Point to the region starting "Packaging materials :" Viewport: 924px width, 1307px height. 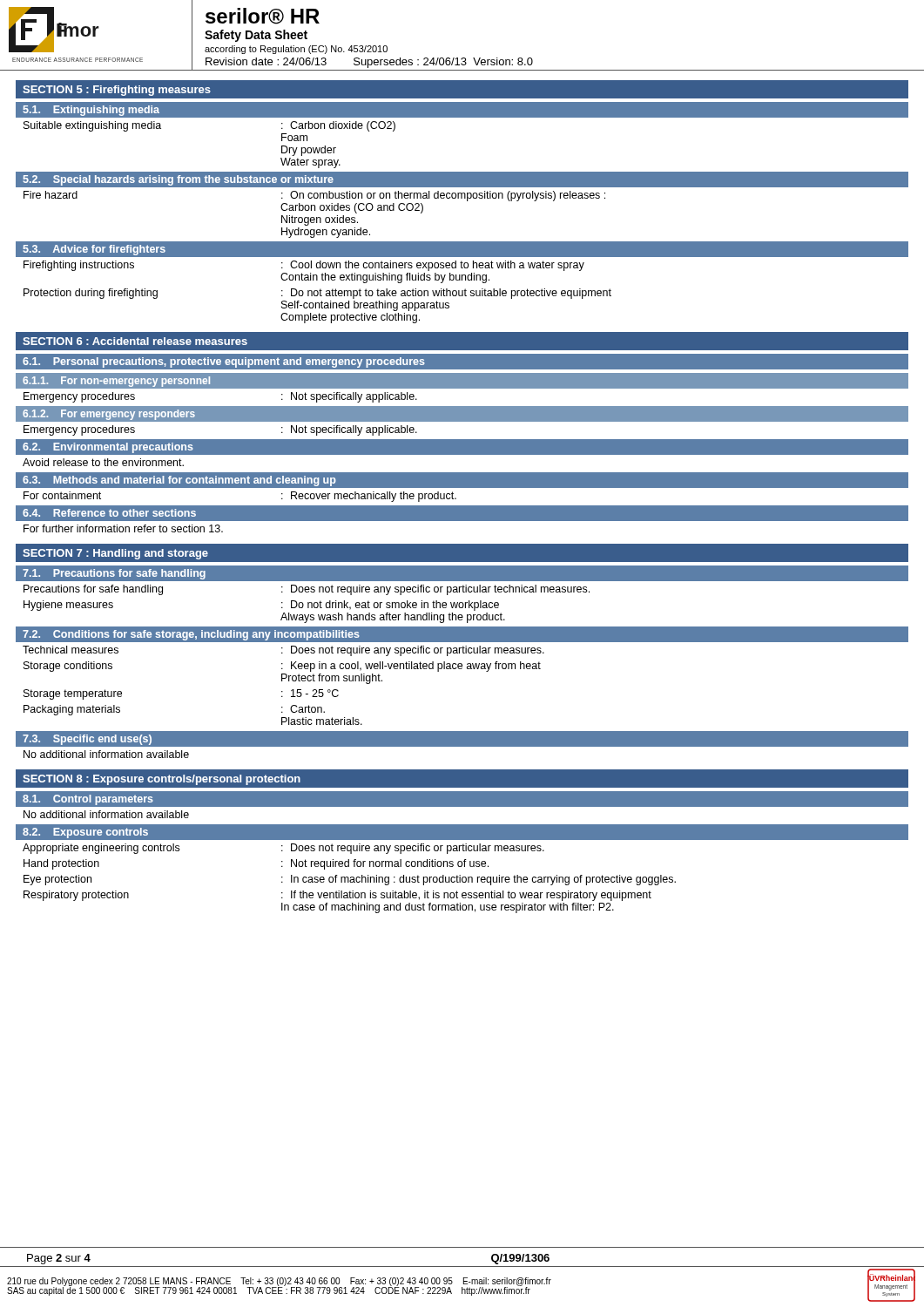(72, 710)
